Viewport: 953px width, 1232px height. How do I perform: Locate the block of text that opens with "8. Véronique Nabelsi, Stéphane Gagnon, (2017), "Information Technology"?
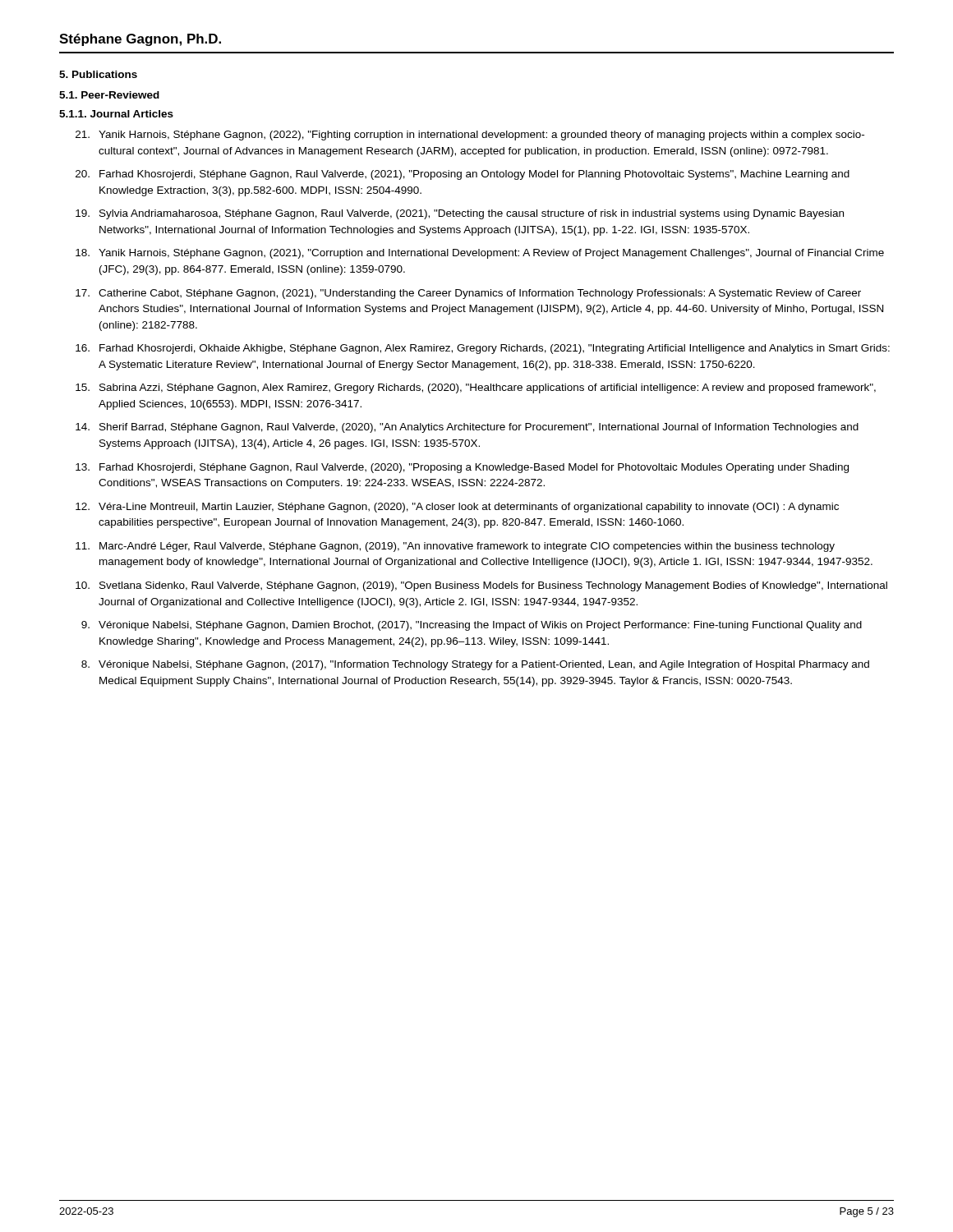pyautogui.click(x=476, y=672)
